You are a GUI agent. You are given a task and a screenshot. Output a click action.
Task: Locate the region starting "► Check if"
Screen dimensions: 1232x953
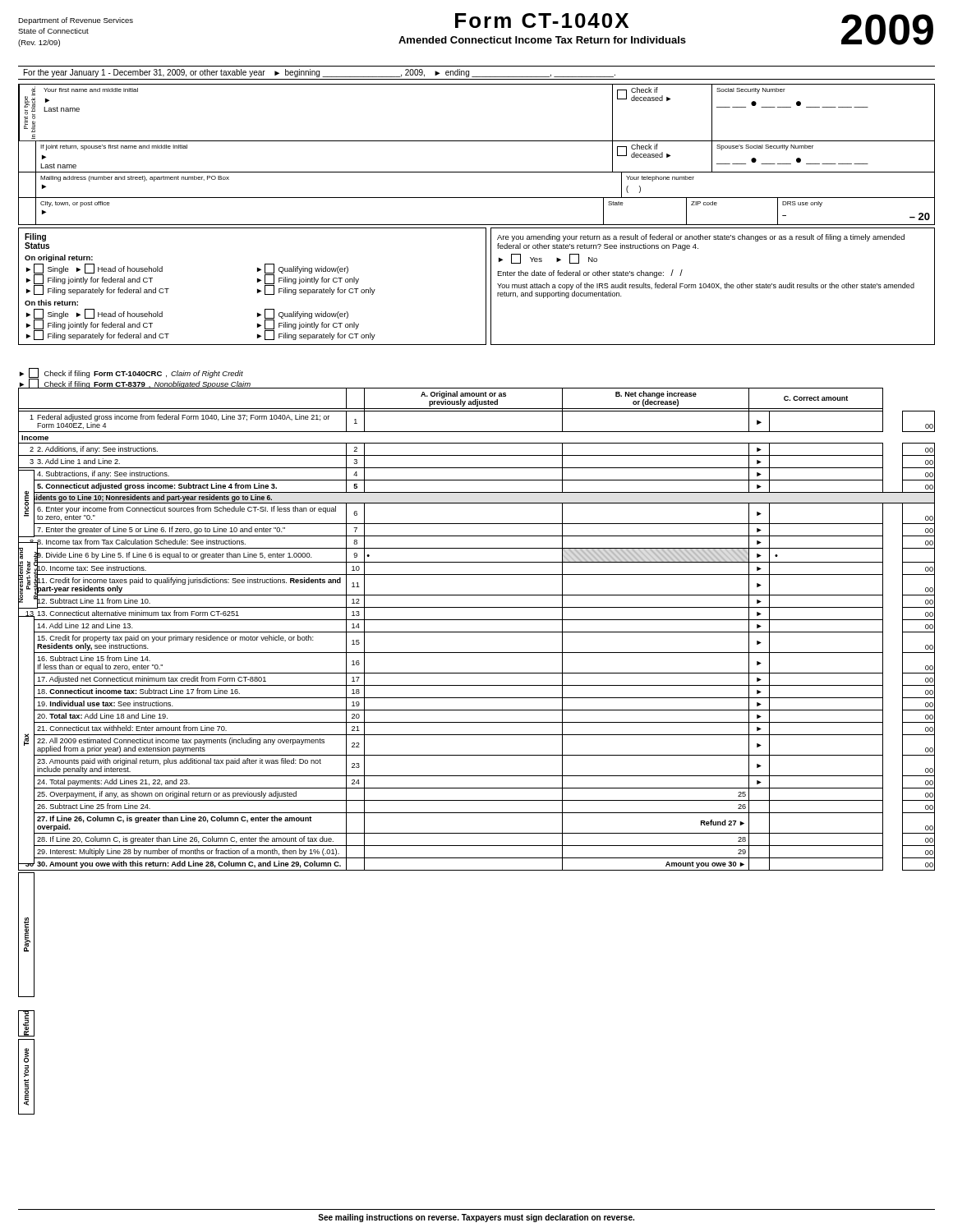[x=476, y=378]
